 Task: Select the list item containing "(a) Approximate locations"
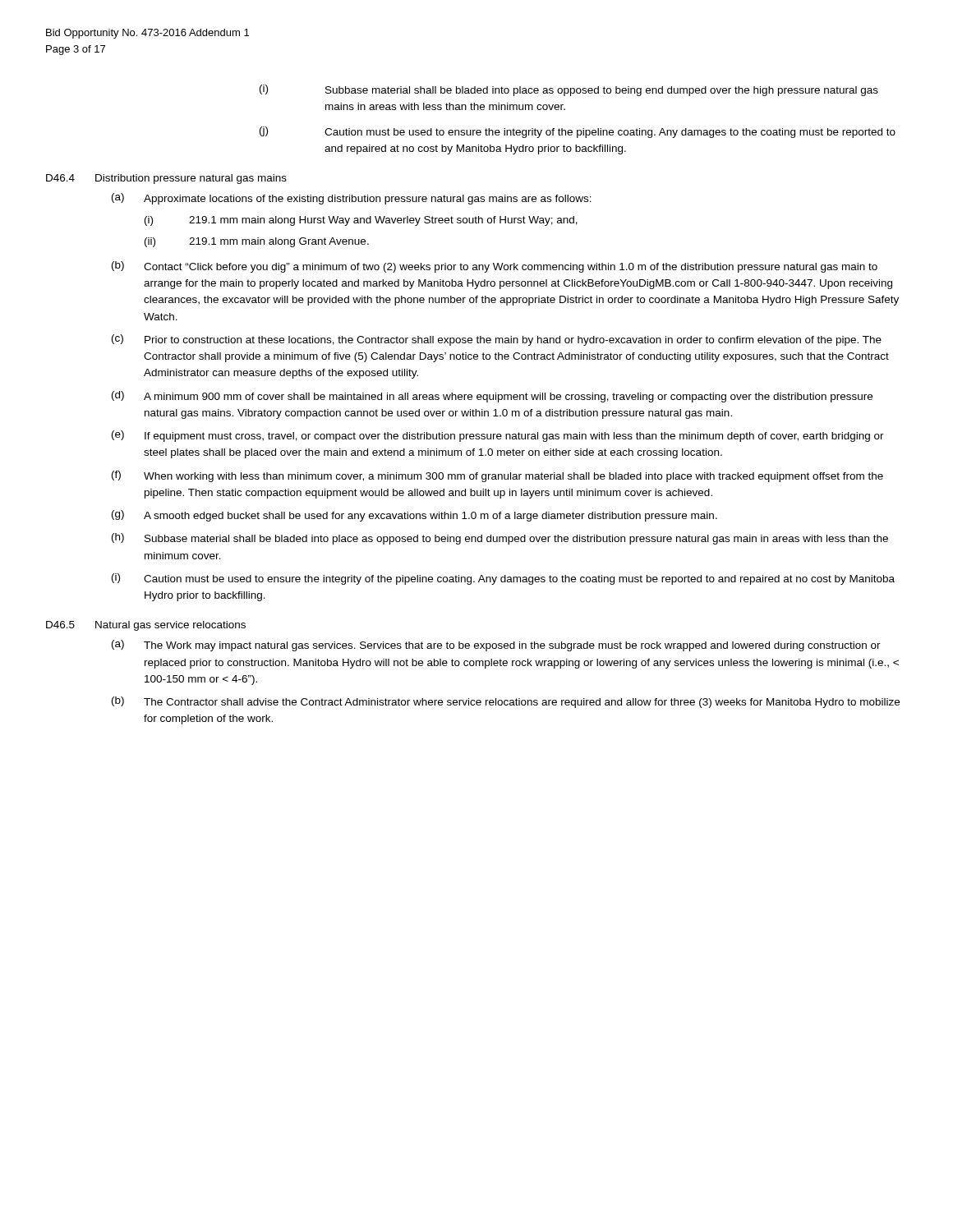click(x=509, y=222)
